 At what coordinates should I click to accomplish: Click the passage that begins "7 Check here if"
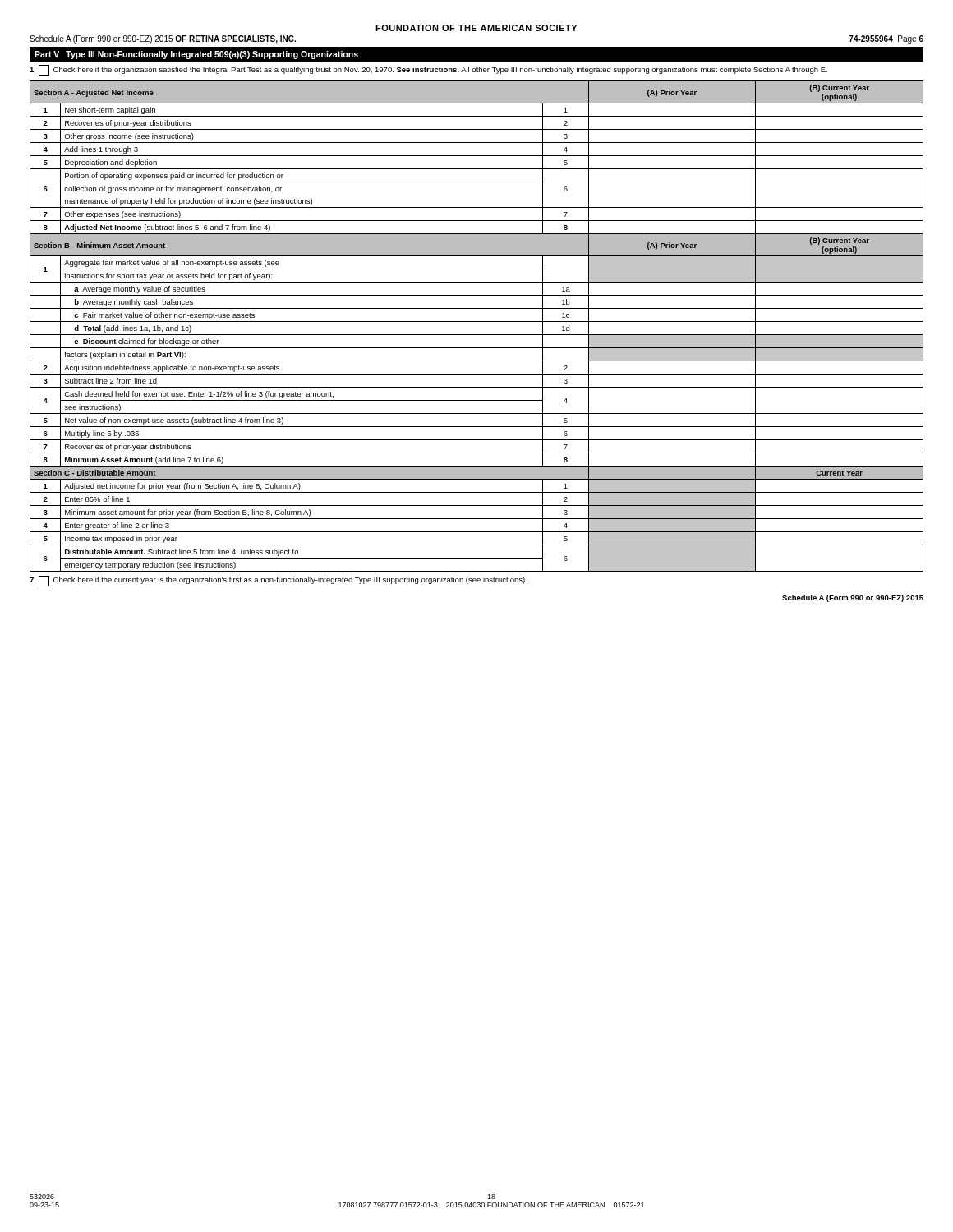coord(278,581)
